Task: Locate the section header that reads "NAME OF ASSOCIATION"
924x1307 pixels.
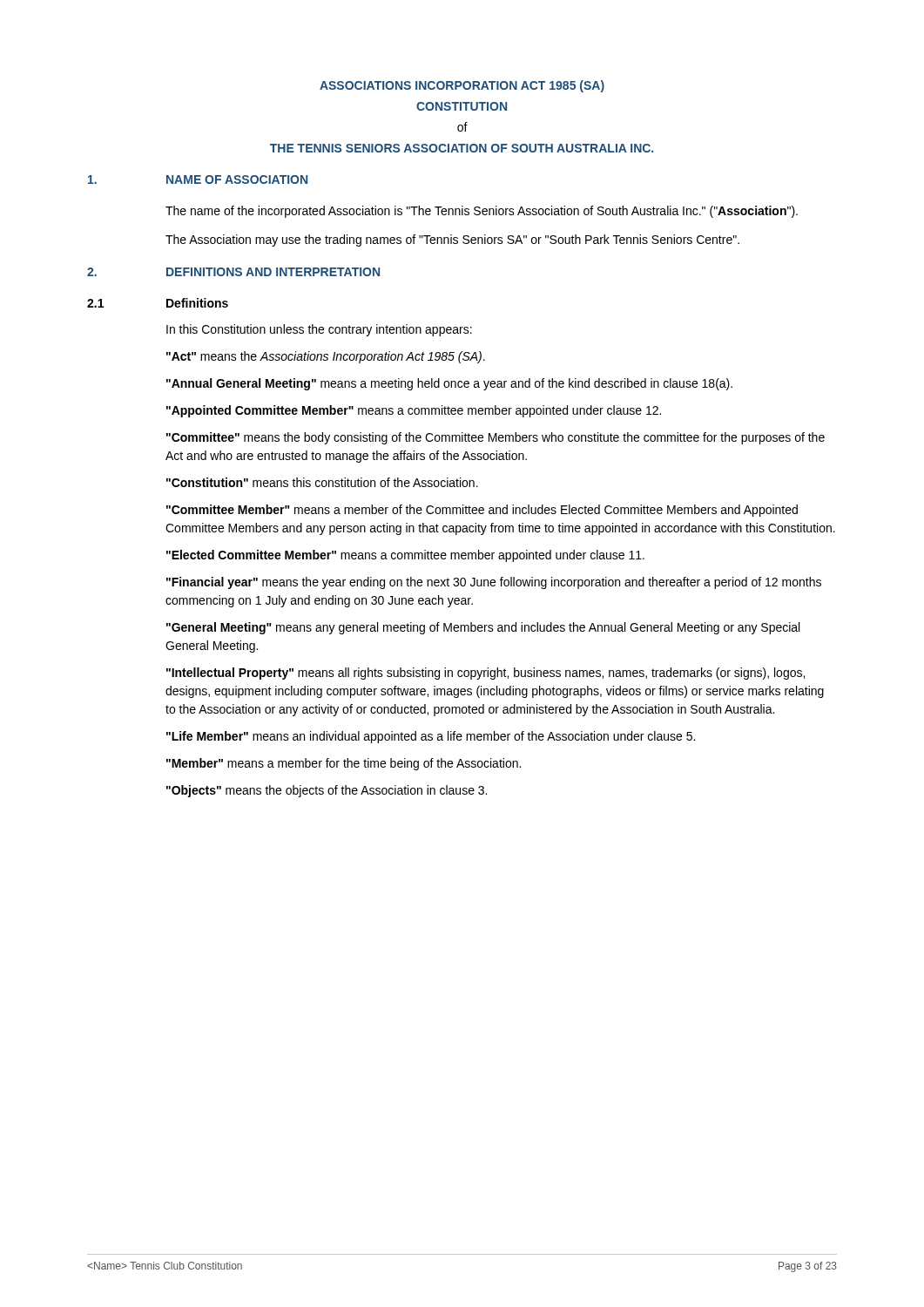Action: click(237, 180)
